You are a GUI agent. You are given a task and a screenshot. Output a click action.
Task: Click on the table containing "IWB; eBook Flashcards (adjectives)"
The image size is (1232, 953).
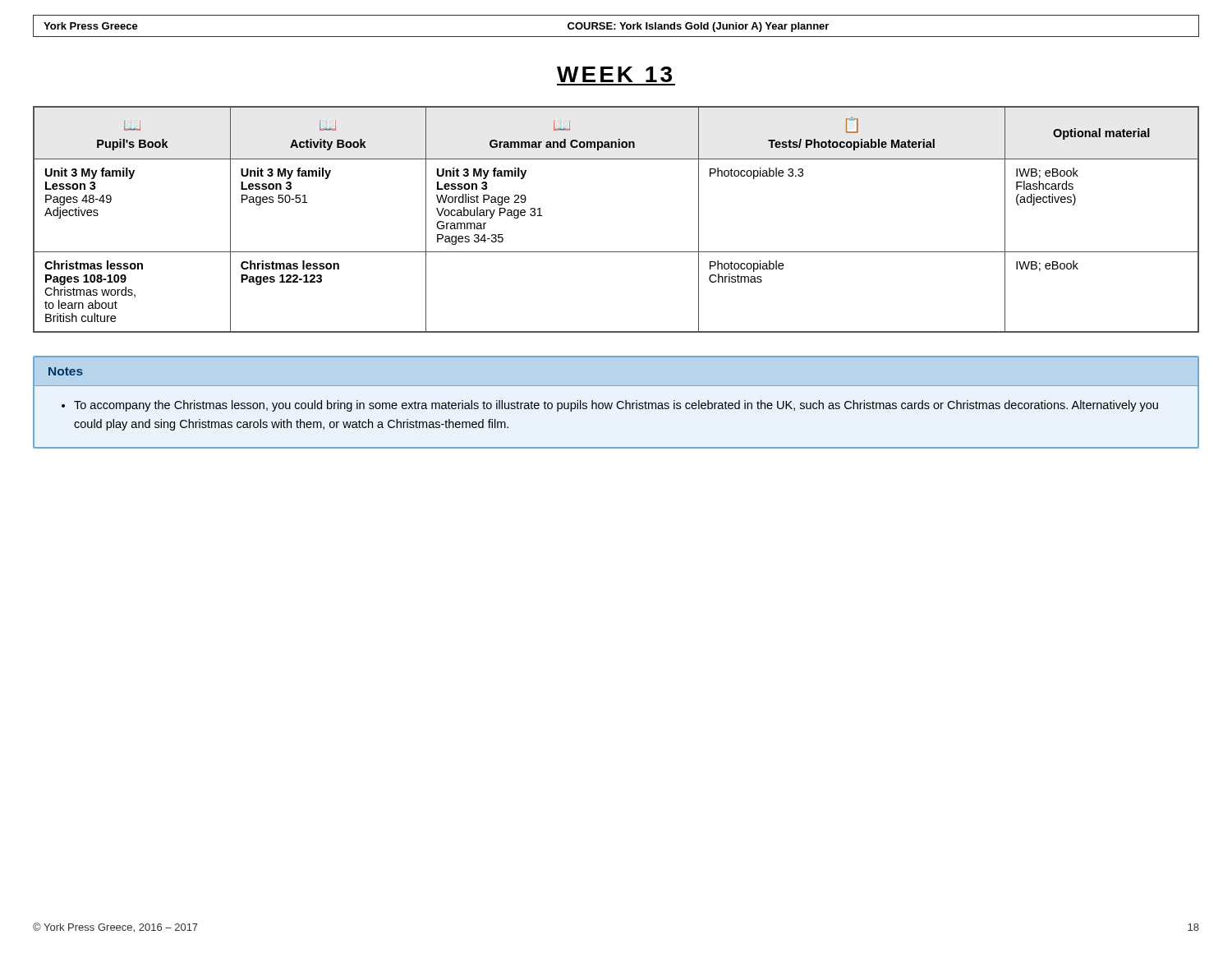(616, 219)
